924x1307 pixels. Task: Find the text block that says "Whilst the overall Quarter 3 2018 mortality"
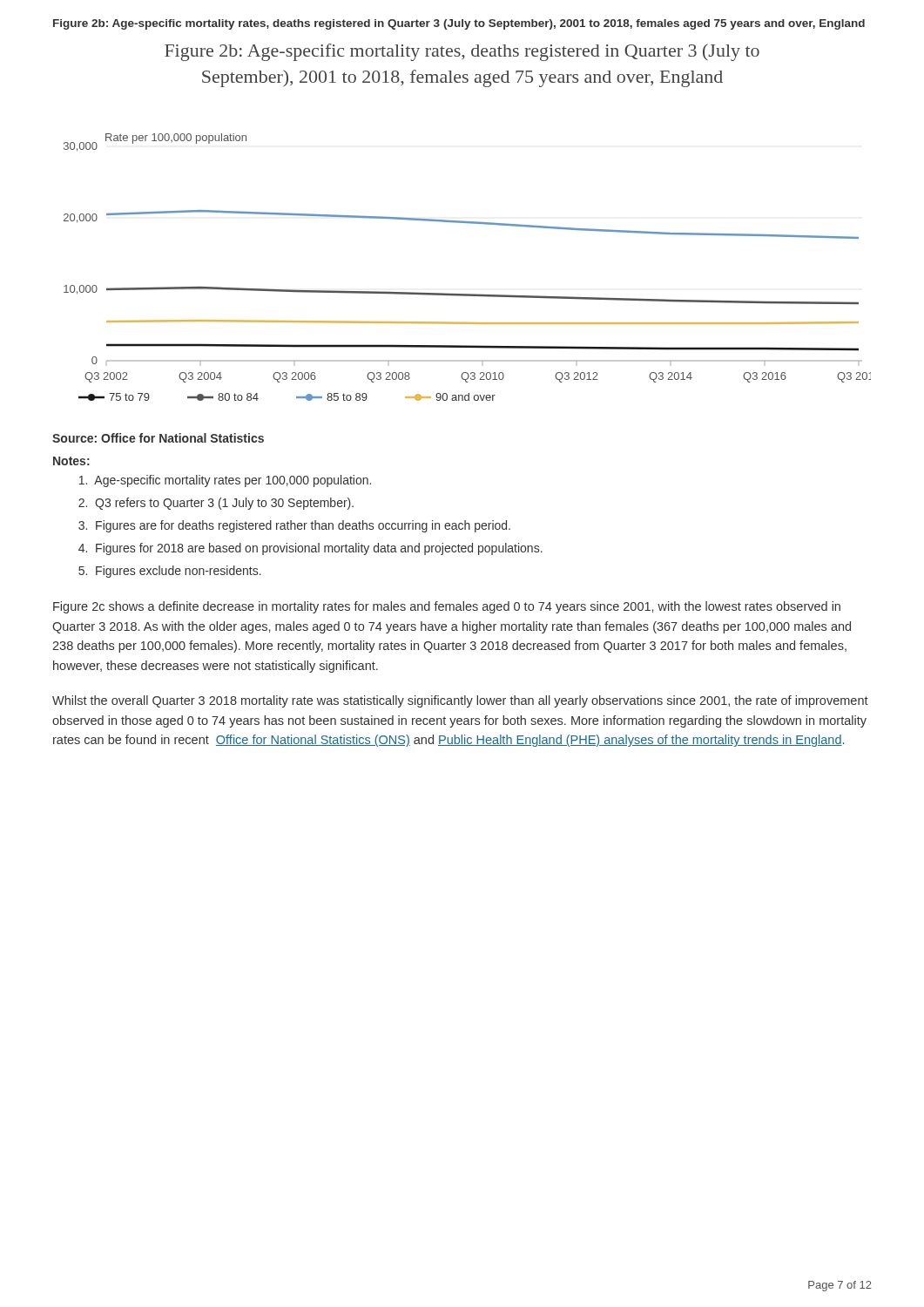tap(460, 720)
